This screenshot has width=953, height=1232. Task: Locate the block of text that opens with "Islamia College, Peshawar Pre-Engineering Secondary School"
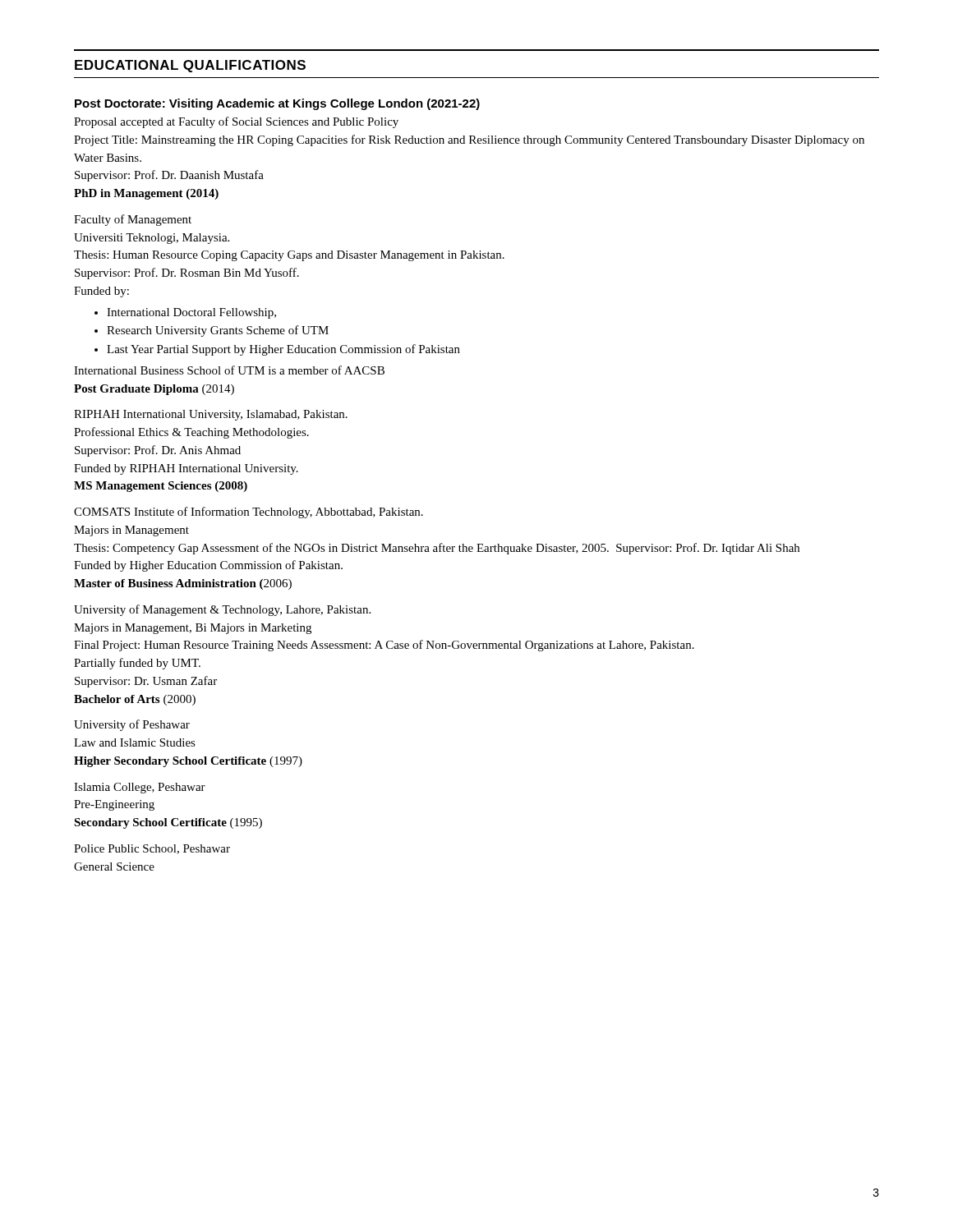(x=140, y=788)
